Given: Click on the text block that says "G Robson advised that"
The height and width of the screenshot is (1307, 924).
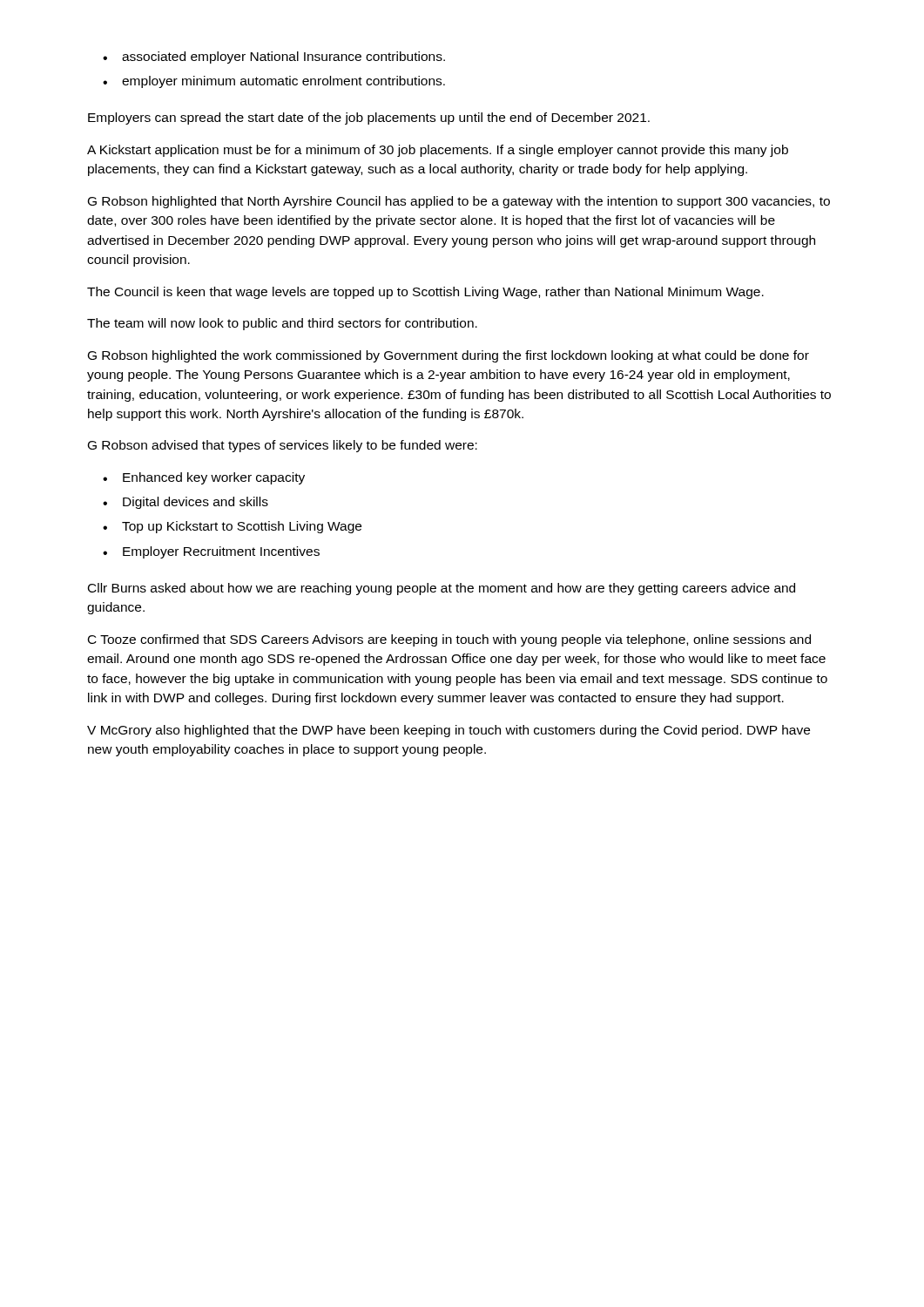Looking at the screenshot, I should 283,445.
